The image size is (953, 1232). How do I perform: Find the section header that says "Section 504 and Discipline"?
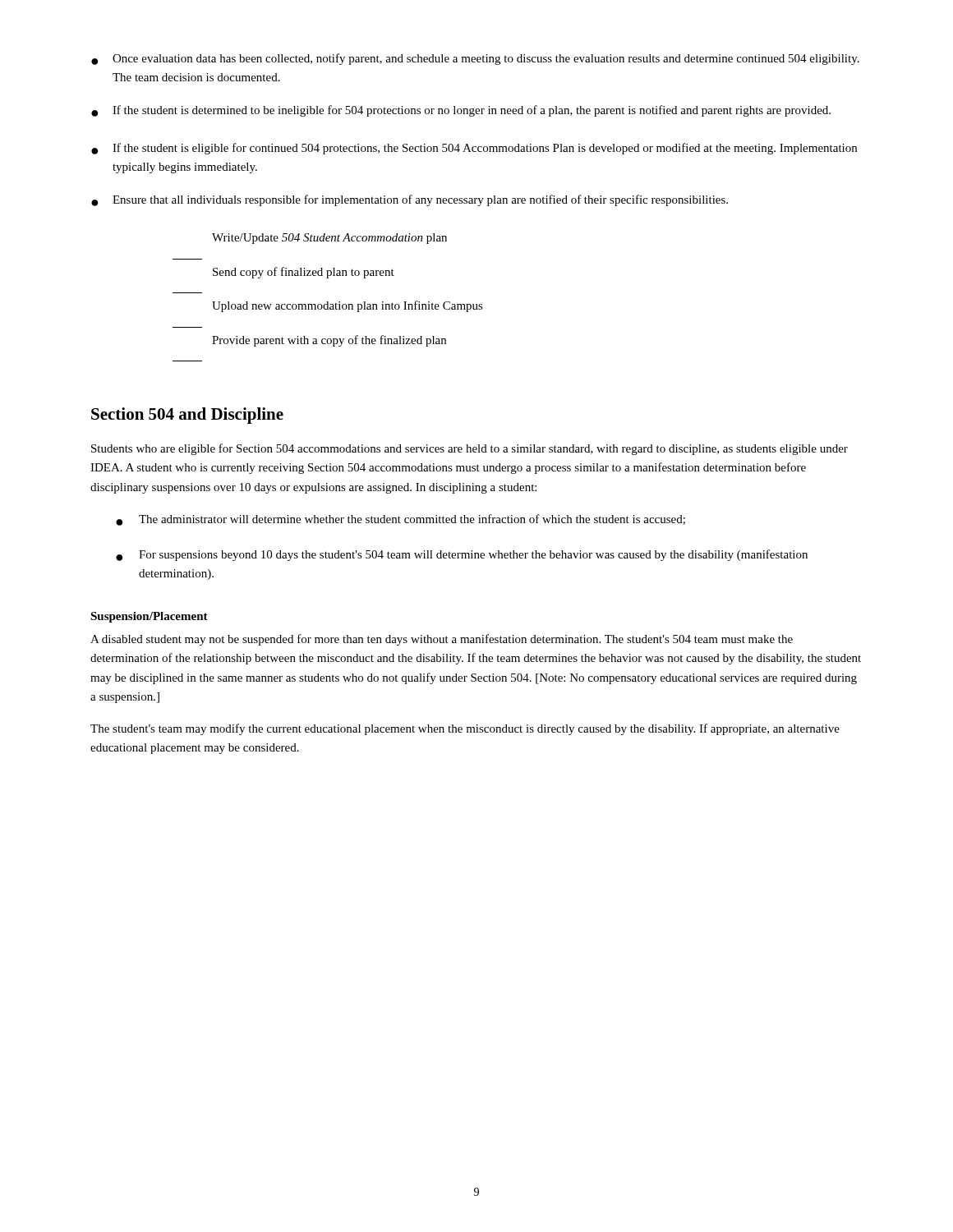click(187, 416)
